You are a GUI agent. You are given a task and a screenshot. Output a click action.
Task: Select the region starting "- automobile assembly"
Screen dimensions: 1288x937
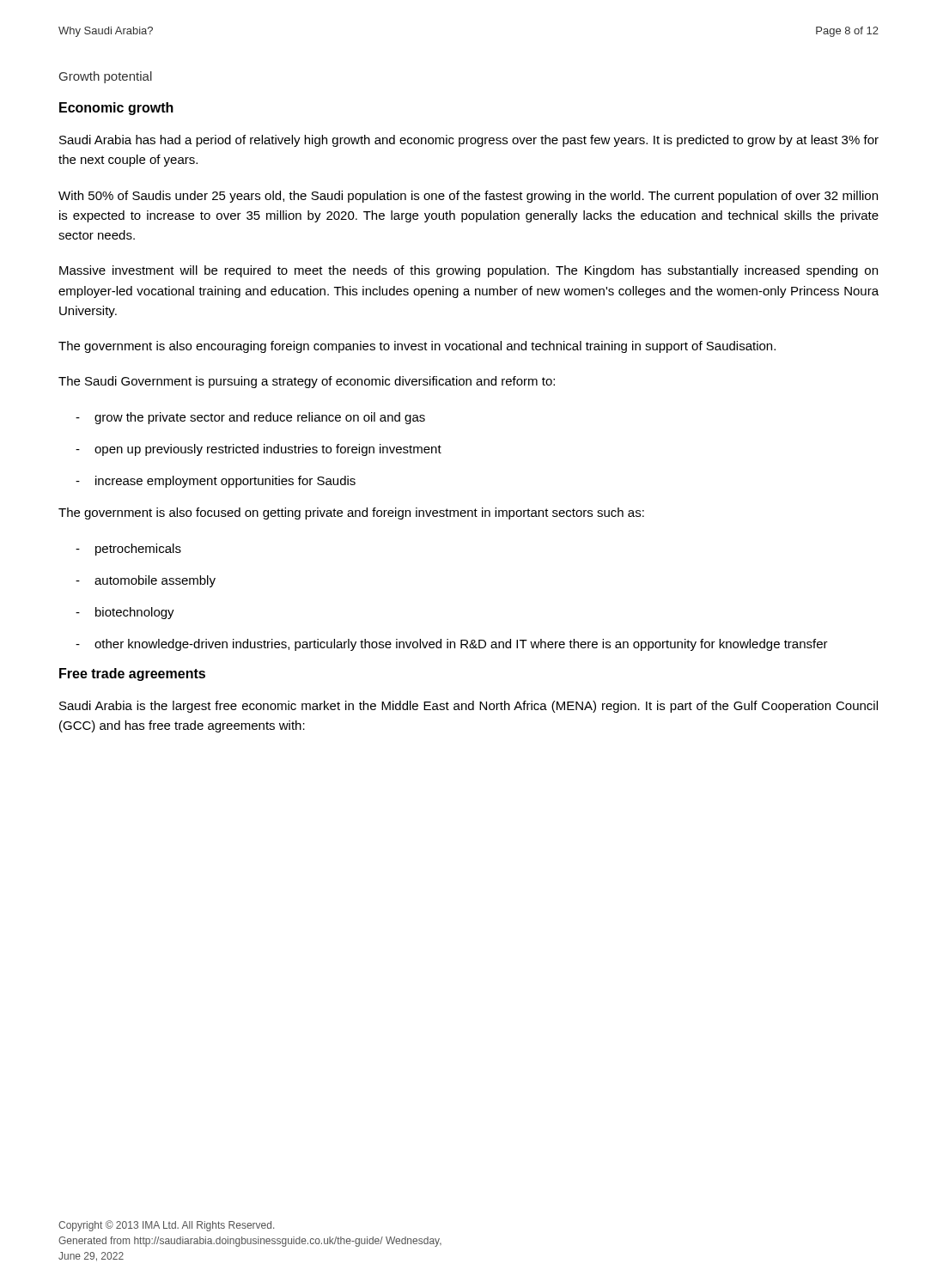146,580
